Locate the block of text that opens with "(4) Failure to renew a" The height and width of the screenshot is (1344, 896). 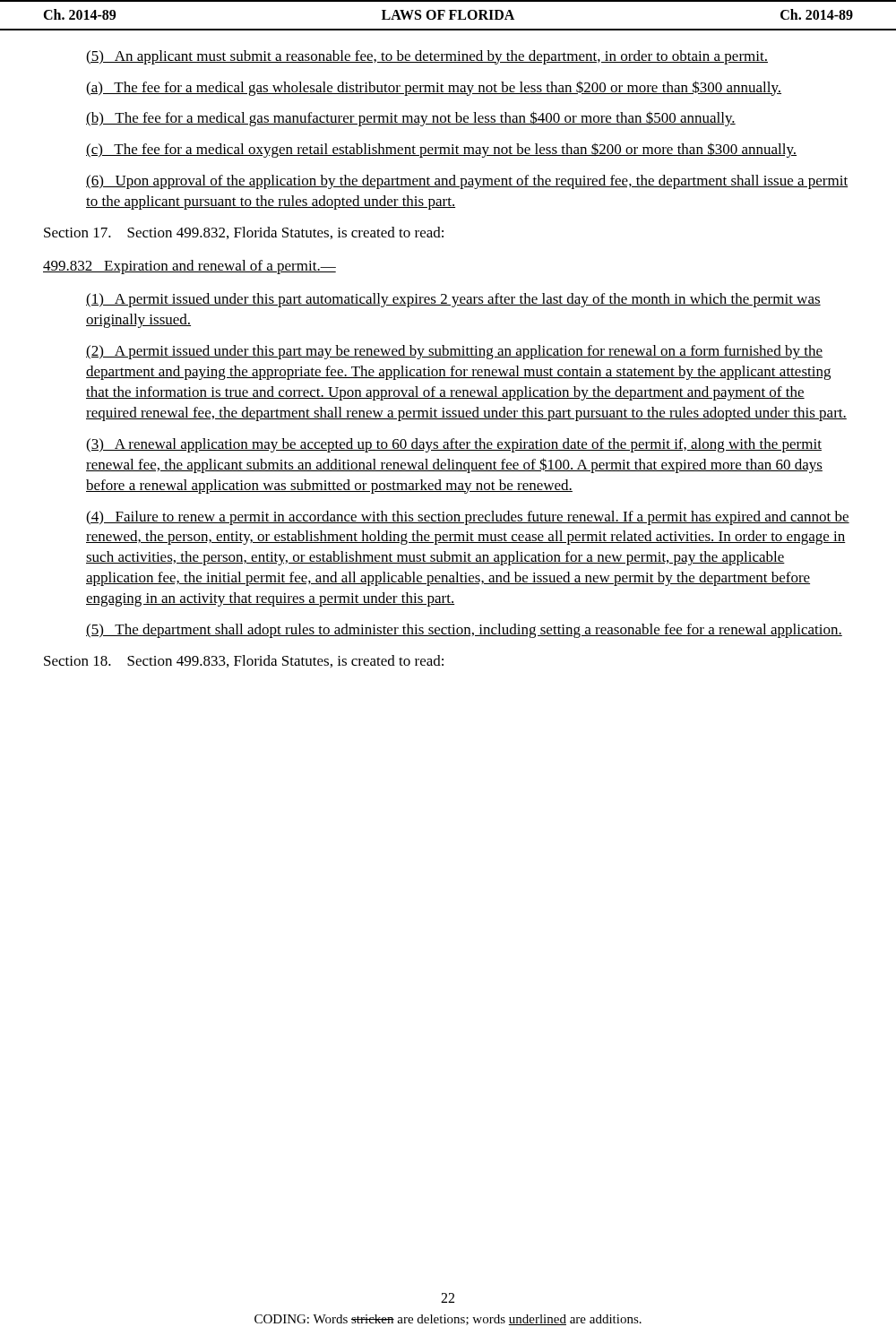tap(468, 557)
